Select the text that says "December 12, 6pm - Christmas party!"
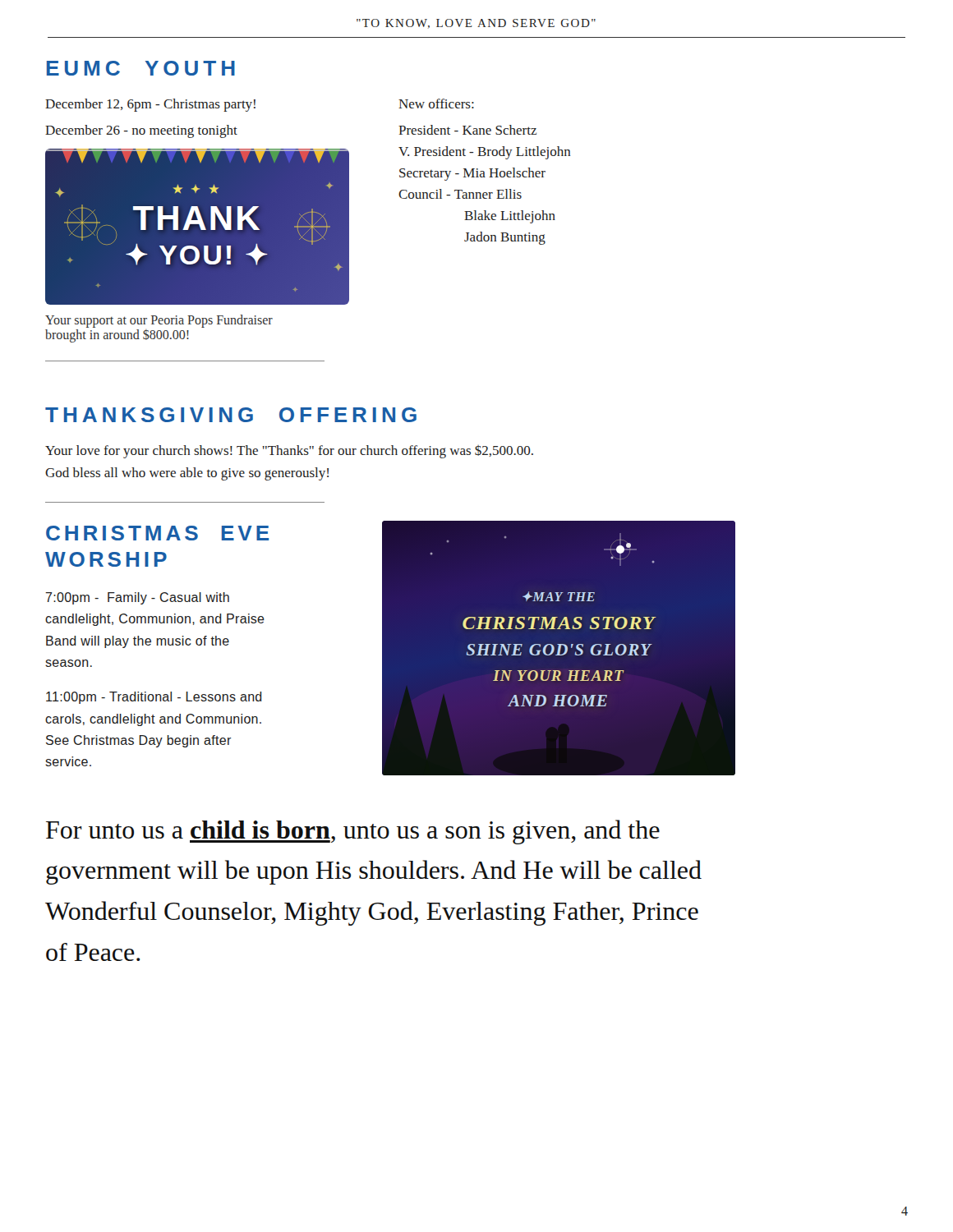The image size is (953, 1232). pos(151,104)
